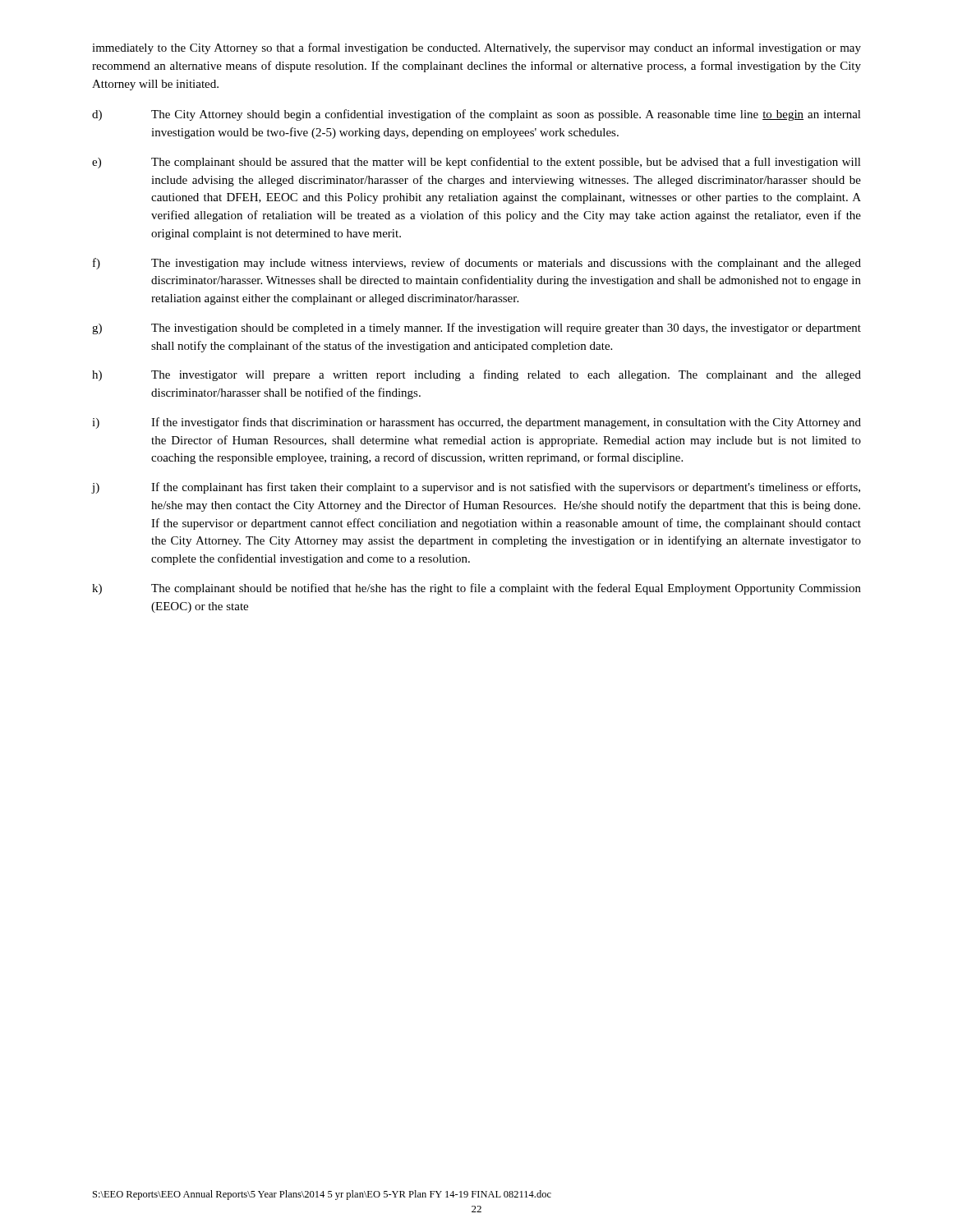Click on the text block starting "i) If the investigator finds that discrimination or"
Viewport: 953px width, 1232px height.
coord(476,441)
